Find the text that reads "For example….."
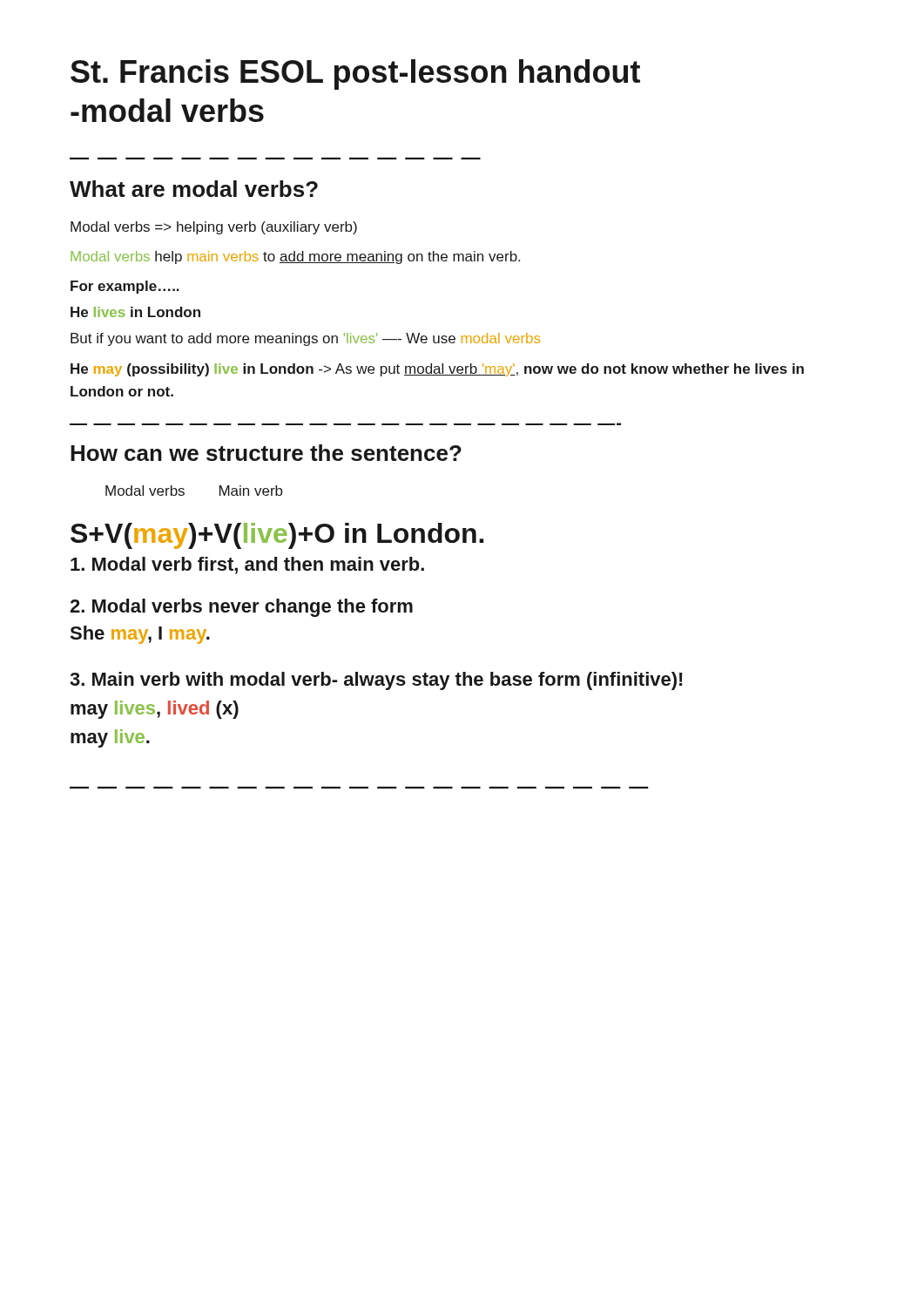This screenshot has width=924, height=1307. point(125,286)
